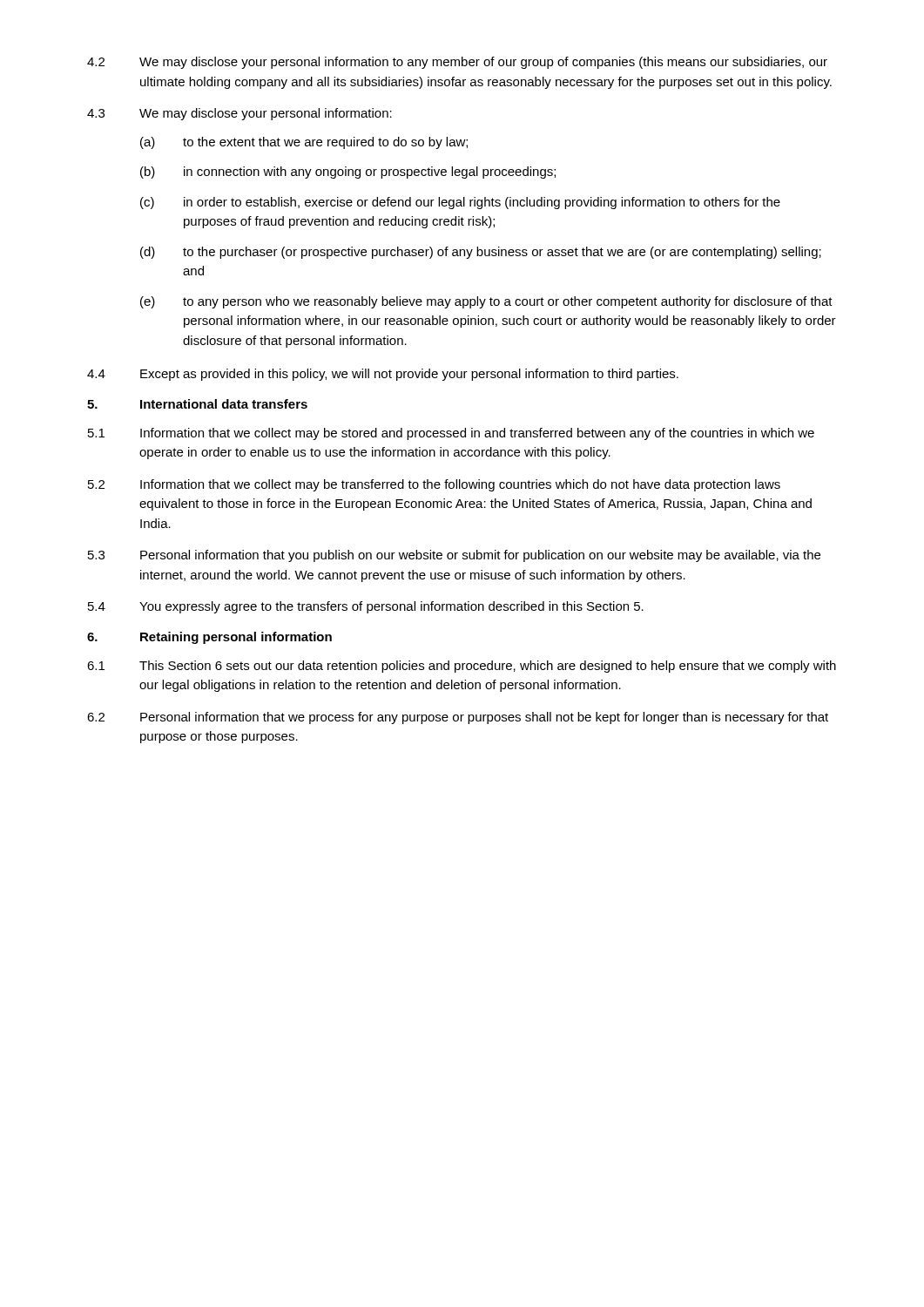Where does it say "6. Retaining personal information"?

coord(209,638)
